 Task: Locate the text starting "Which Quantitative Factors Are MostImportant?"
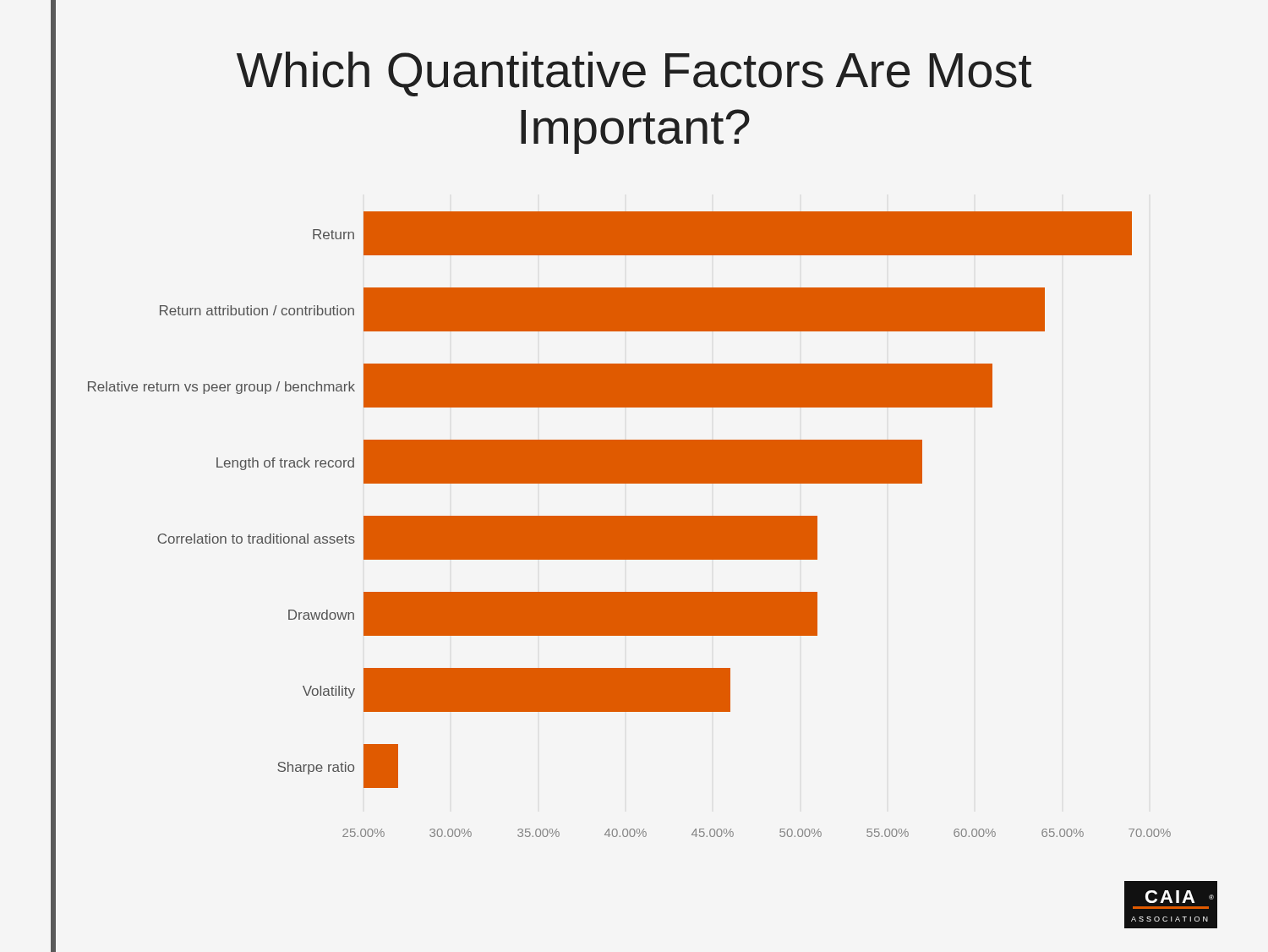[x=634, y=99]
